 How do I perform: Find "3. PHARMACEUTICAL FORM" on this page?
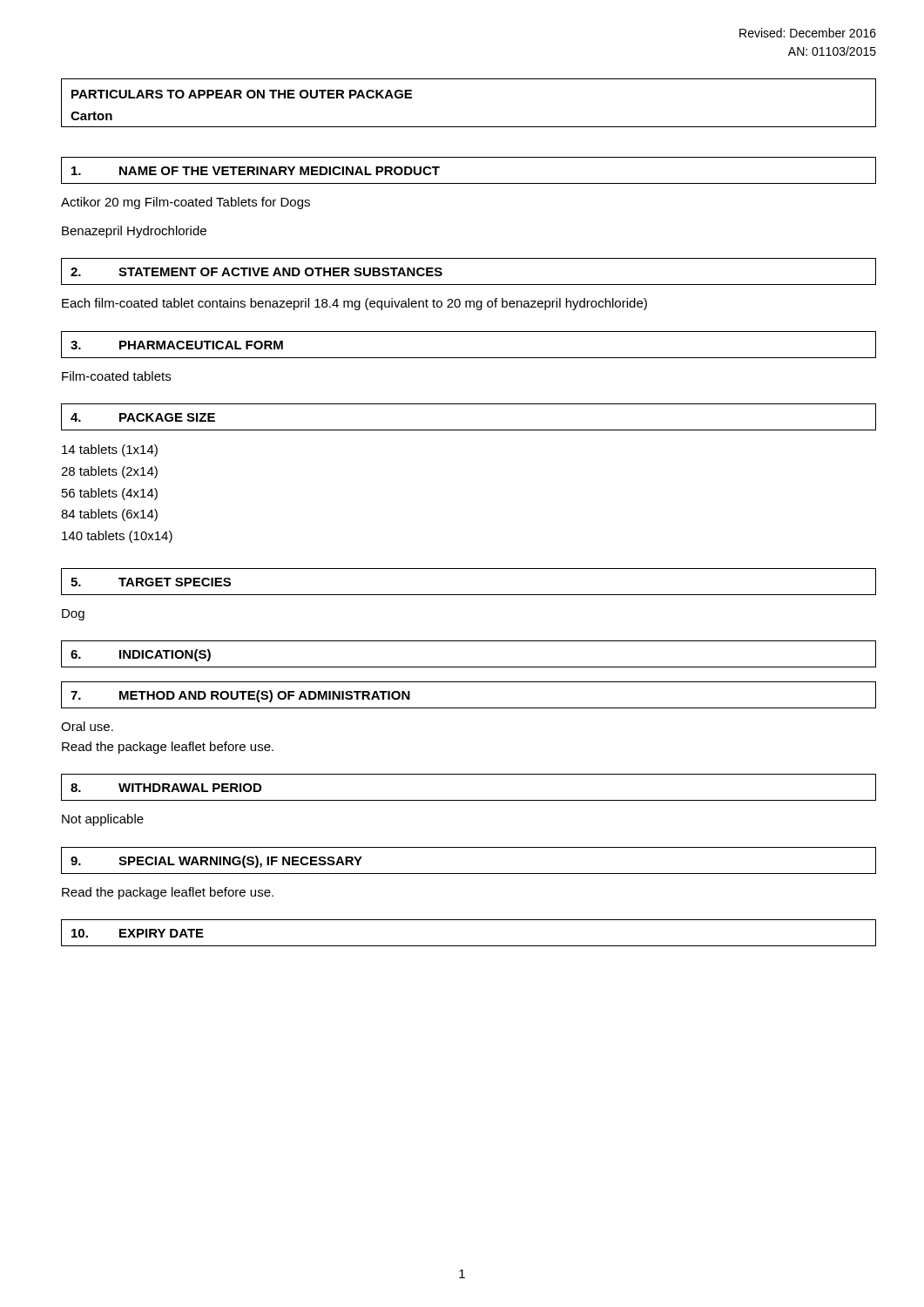coord(177,345)
